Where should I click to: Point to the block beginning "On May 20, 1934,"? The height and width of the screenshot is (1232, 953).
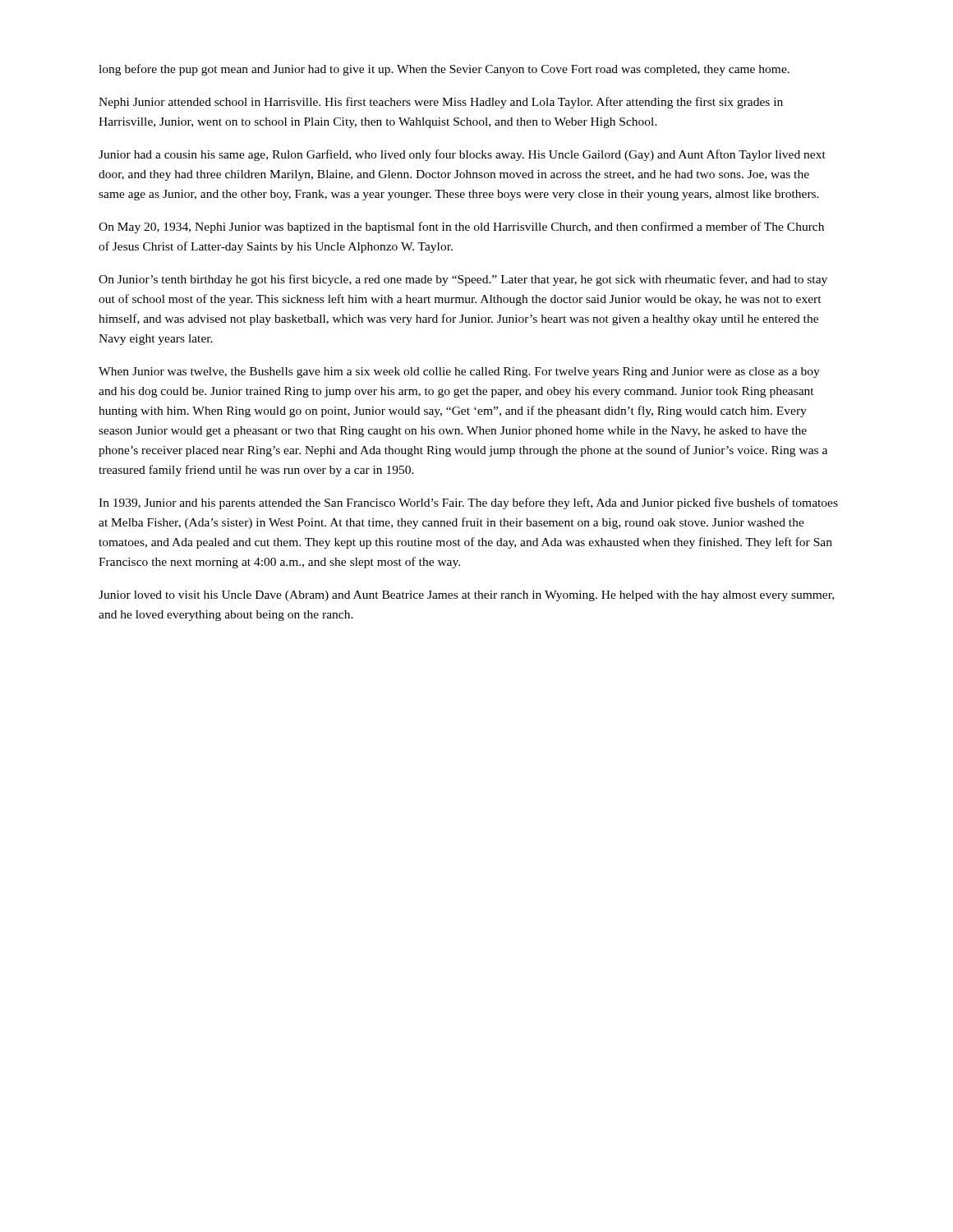pos(461,236)
